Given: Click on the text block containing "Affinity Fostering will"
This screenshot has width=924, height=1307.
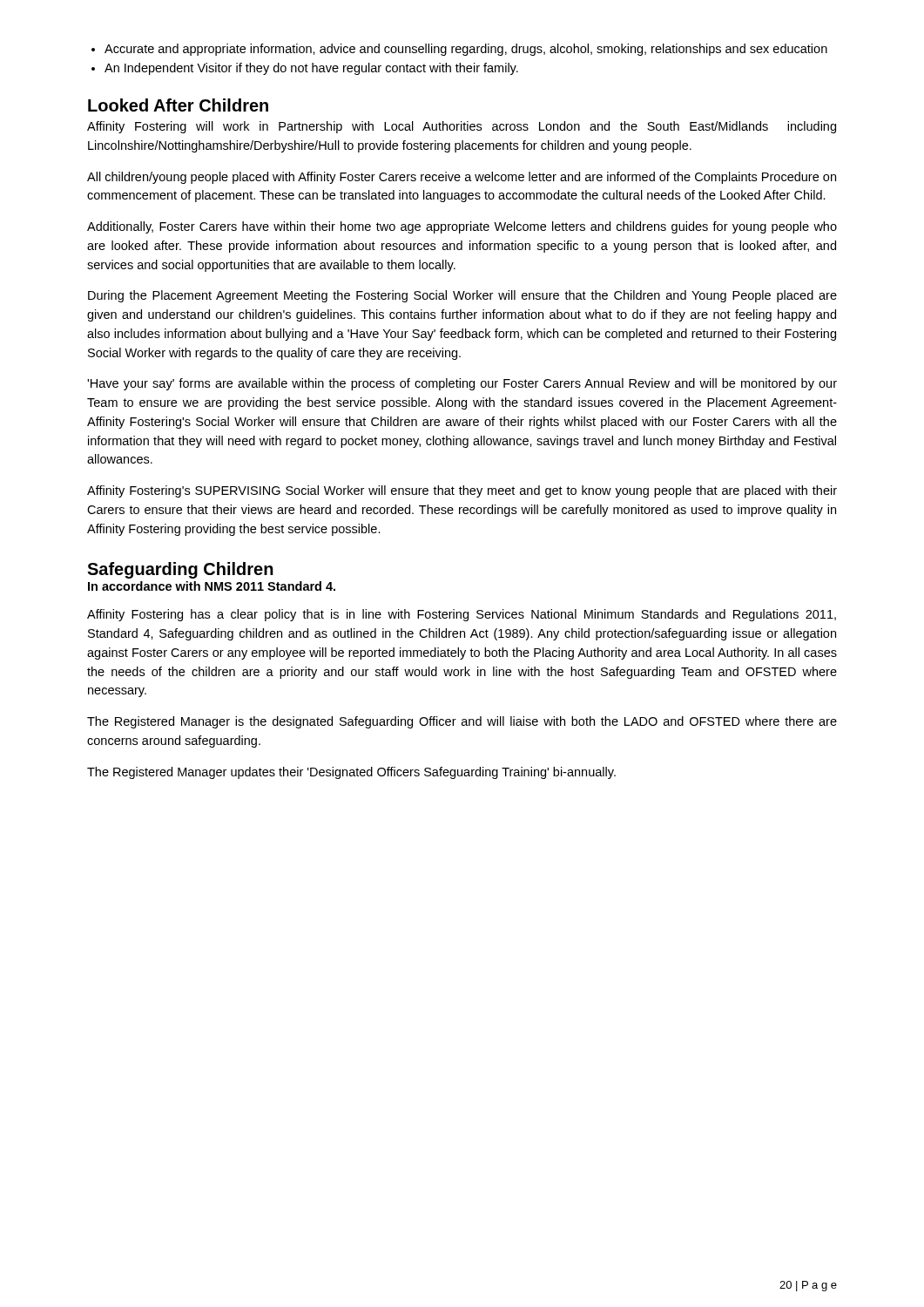Looking at the screenshot, I should tap(462, 136).
